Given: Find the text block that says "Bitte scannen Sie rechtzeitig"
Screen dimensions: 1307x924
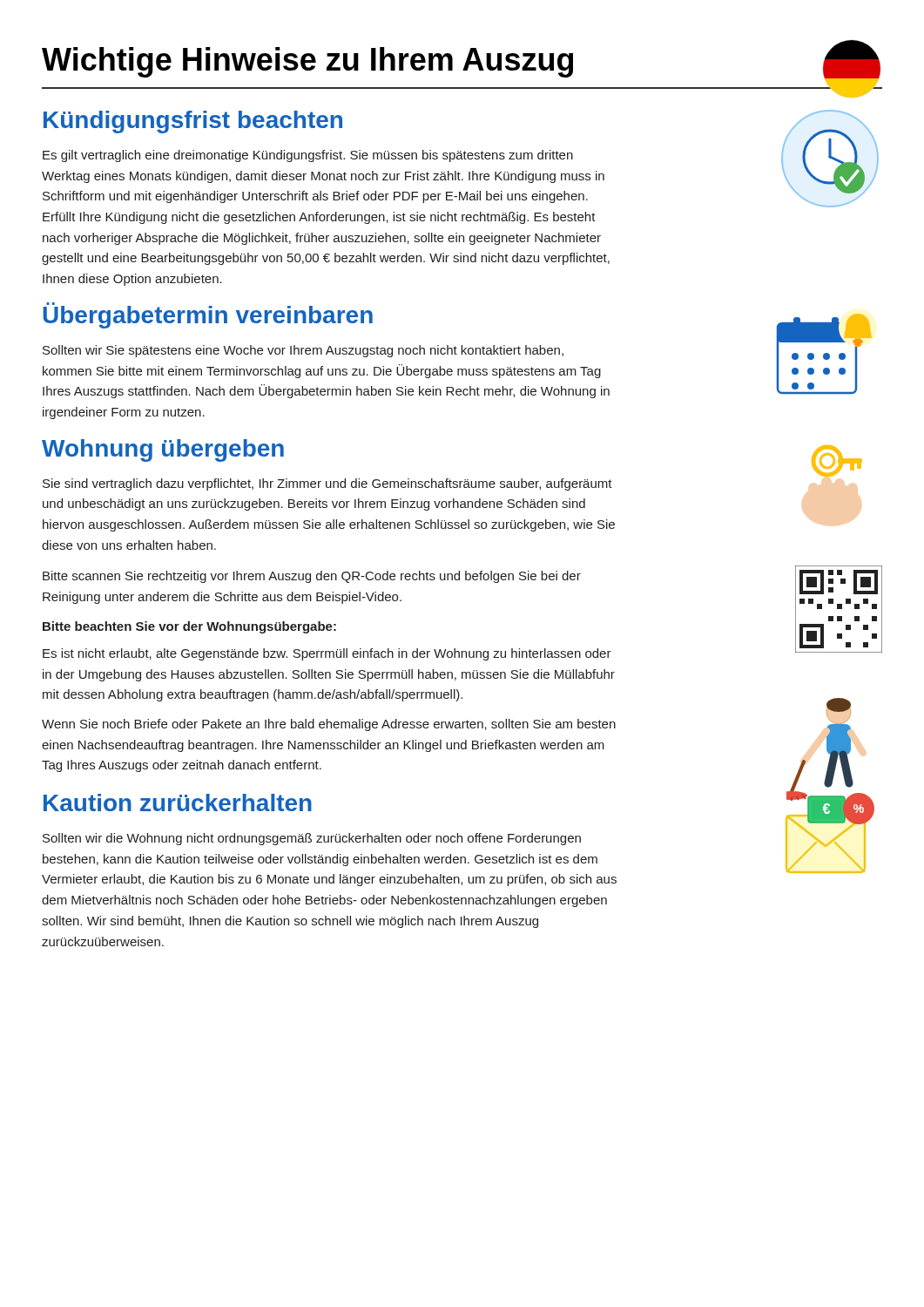Looking at the screenshot, I should pyautogui.click(x=311, y=586).
